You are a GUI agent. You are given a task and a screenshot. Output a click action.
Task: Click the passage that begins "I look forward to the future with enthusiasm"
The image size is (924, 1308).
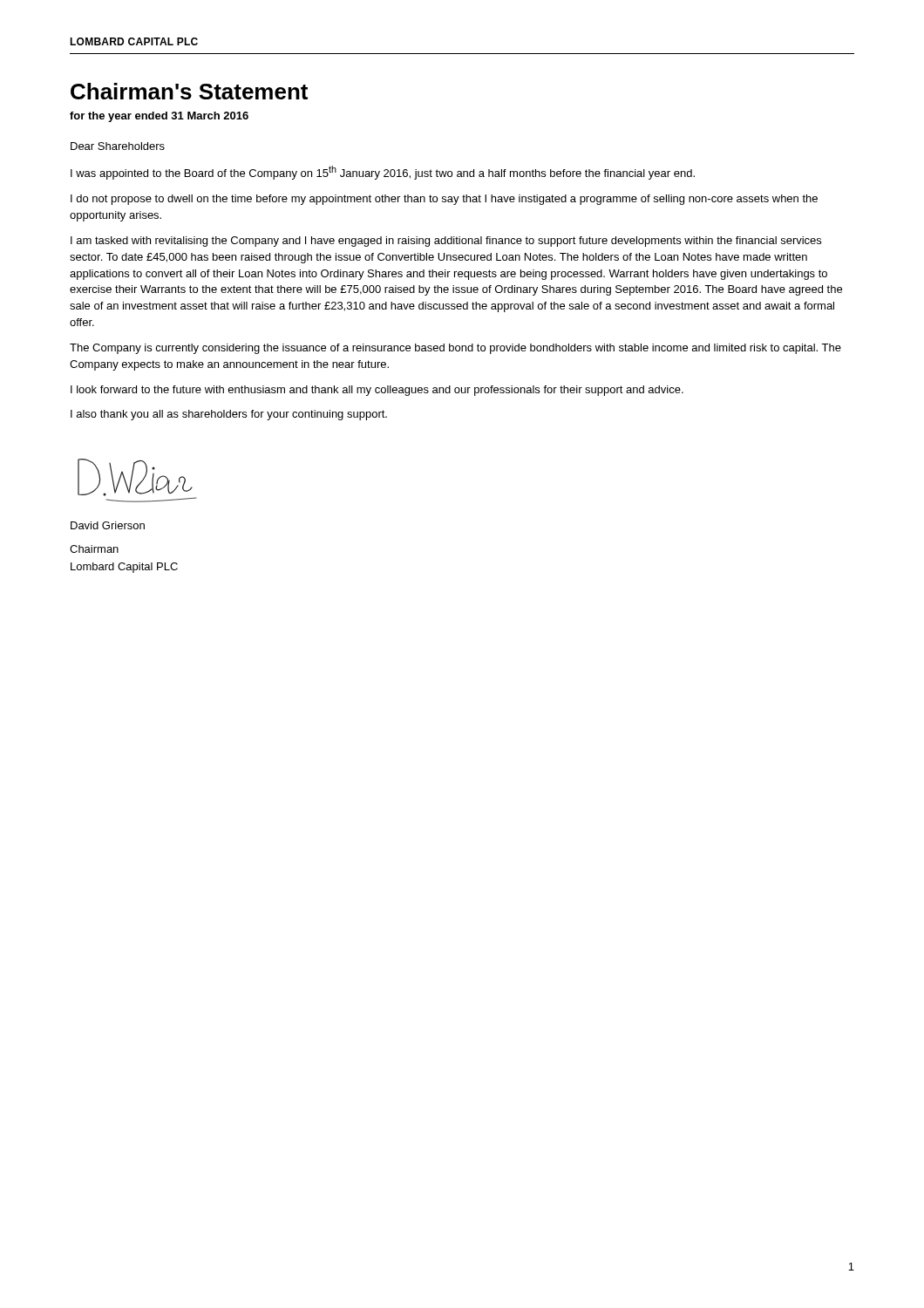pyautogui.click(x=377, y=389)
